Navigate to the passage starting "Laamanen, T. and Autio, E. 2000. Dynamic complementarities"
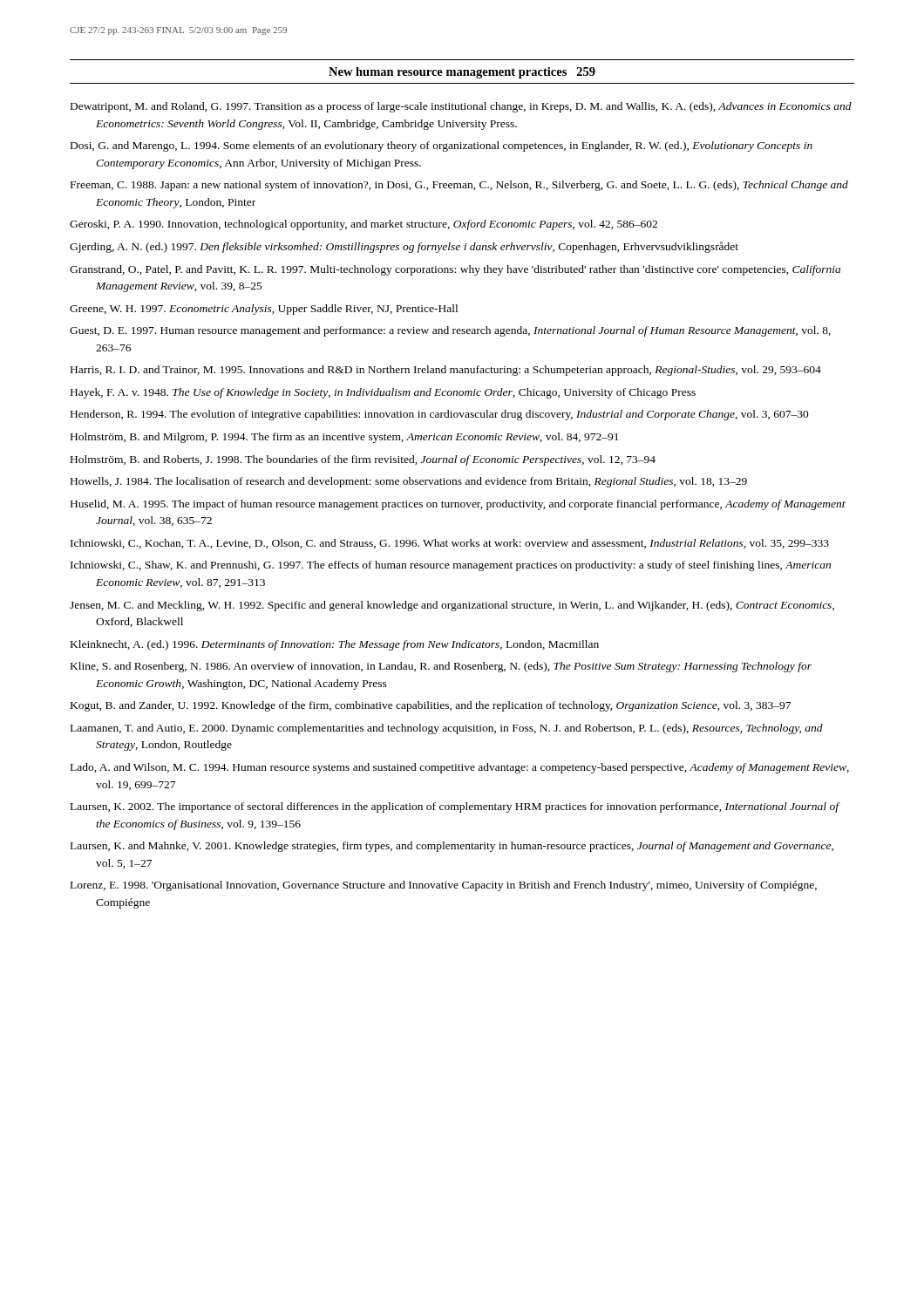Viewport: 924px width, 1308px height. click(446, 736)
